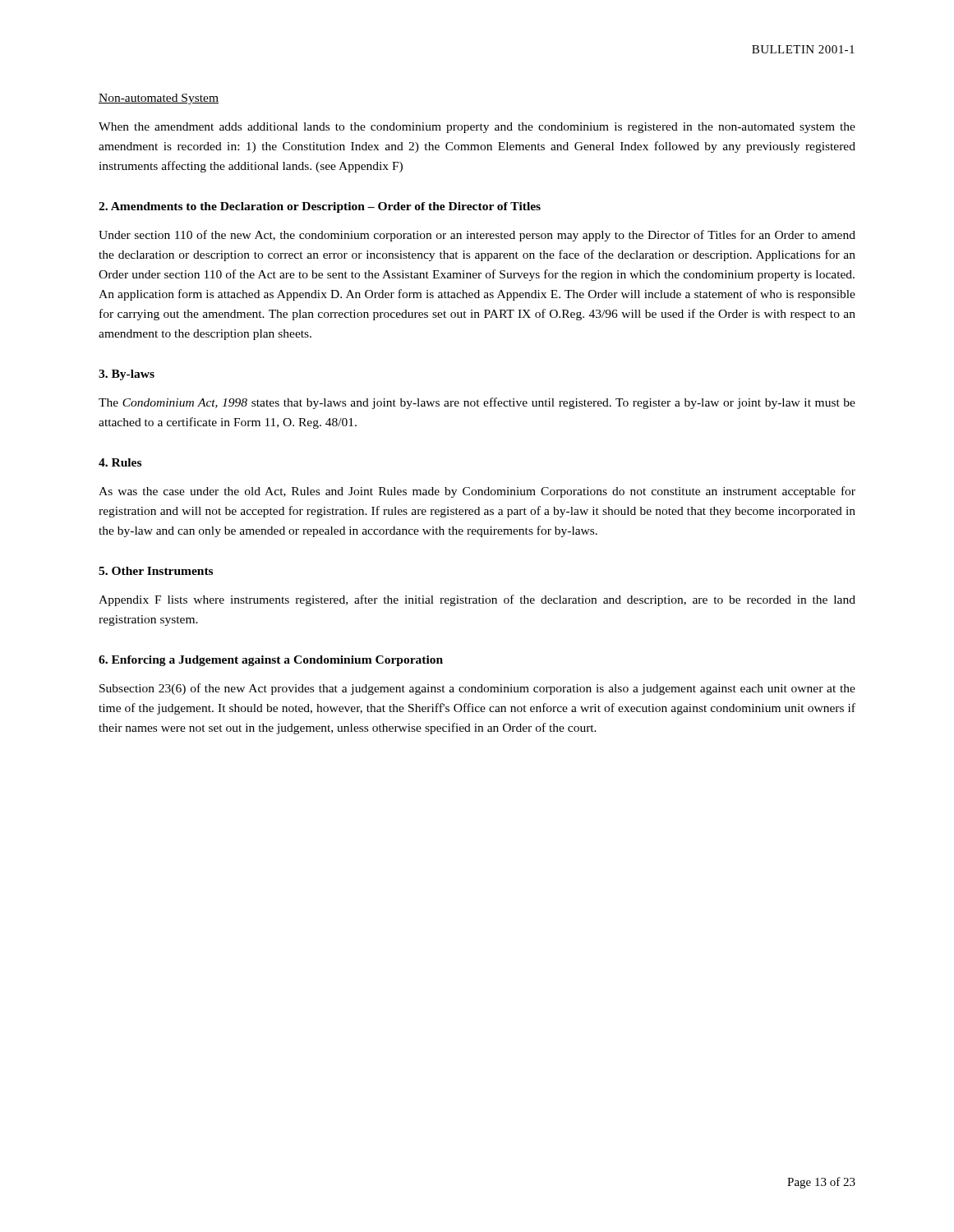Find the text starting "When the amendment adds"
954x1232 pixels.
coord(477,146)
